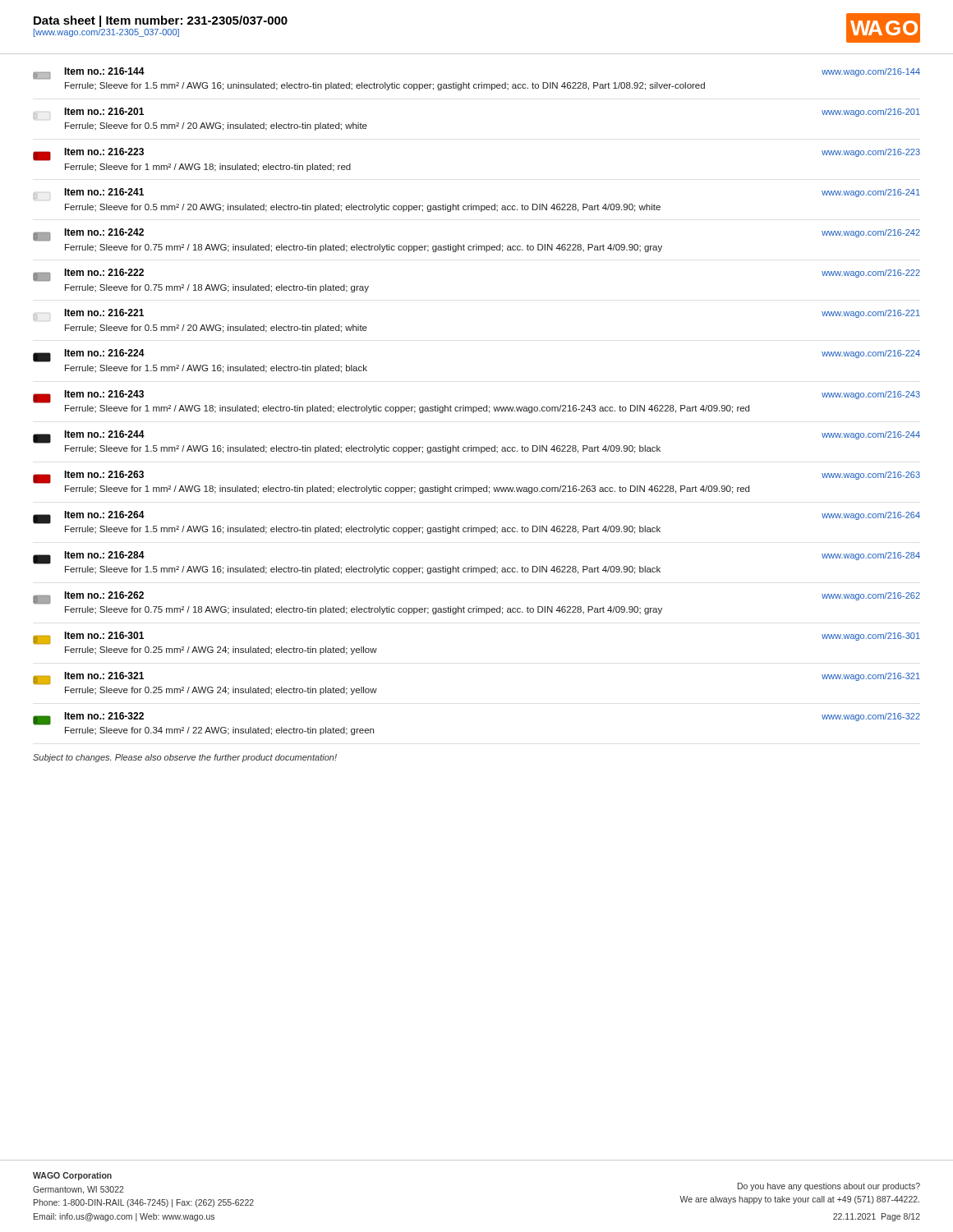Select the list item containing "Item no.: 216-301 Ferrule; Sleeve"

[x=103, y=638]
